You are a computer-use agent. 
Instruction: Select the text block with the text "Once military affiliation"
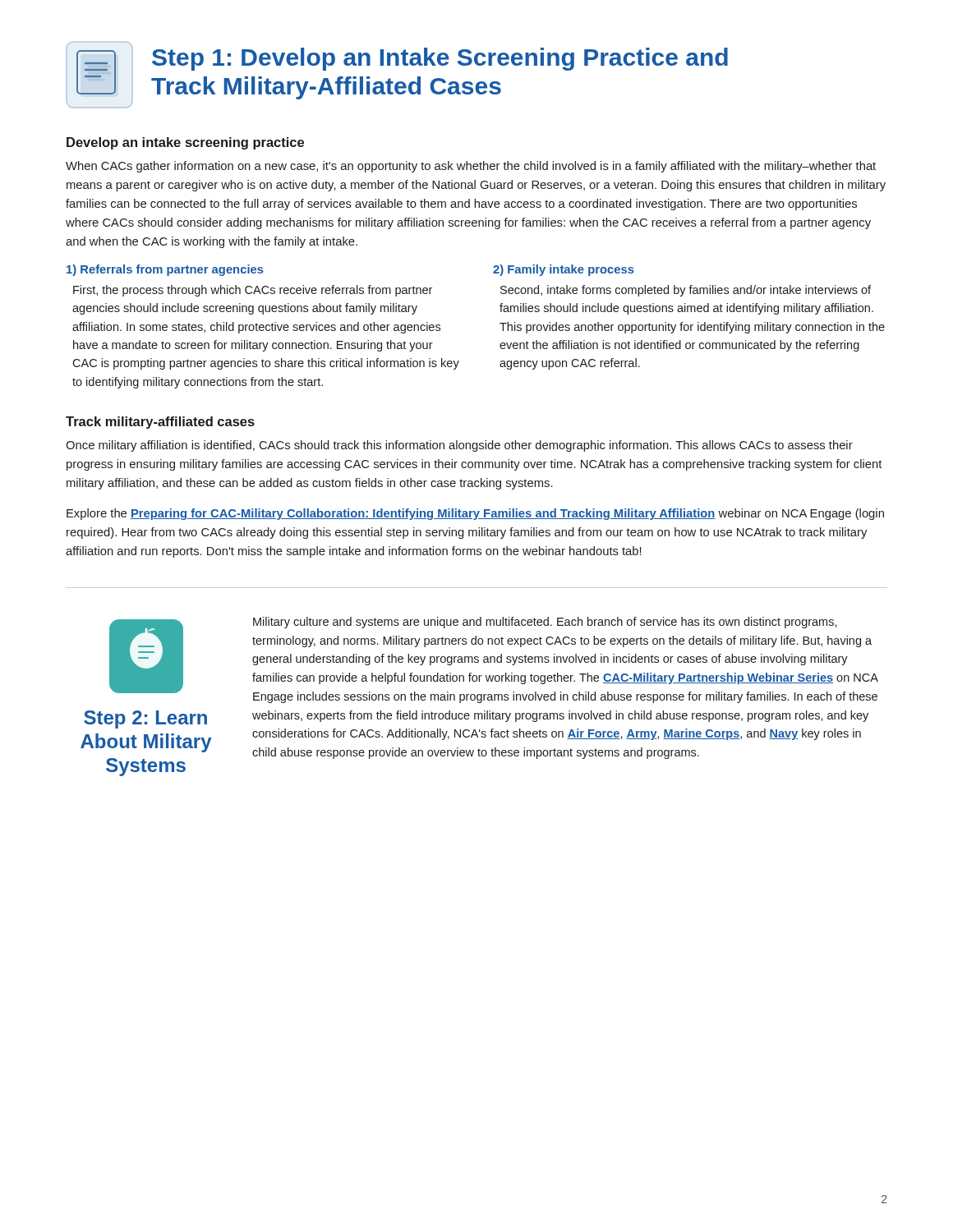tap(474, 464)
